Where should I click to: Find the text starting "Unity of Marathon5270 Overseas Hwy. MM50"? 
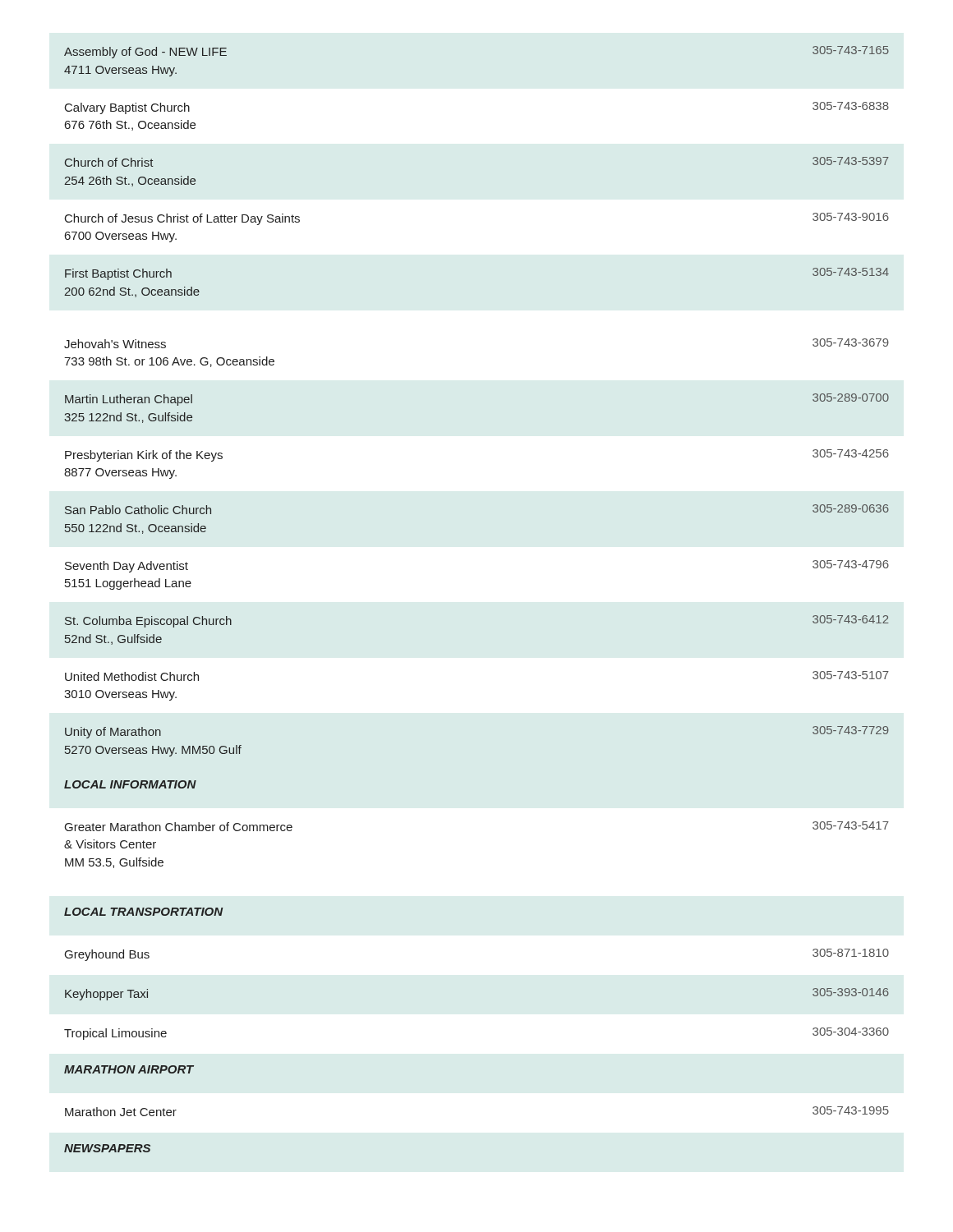point(115,732)
